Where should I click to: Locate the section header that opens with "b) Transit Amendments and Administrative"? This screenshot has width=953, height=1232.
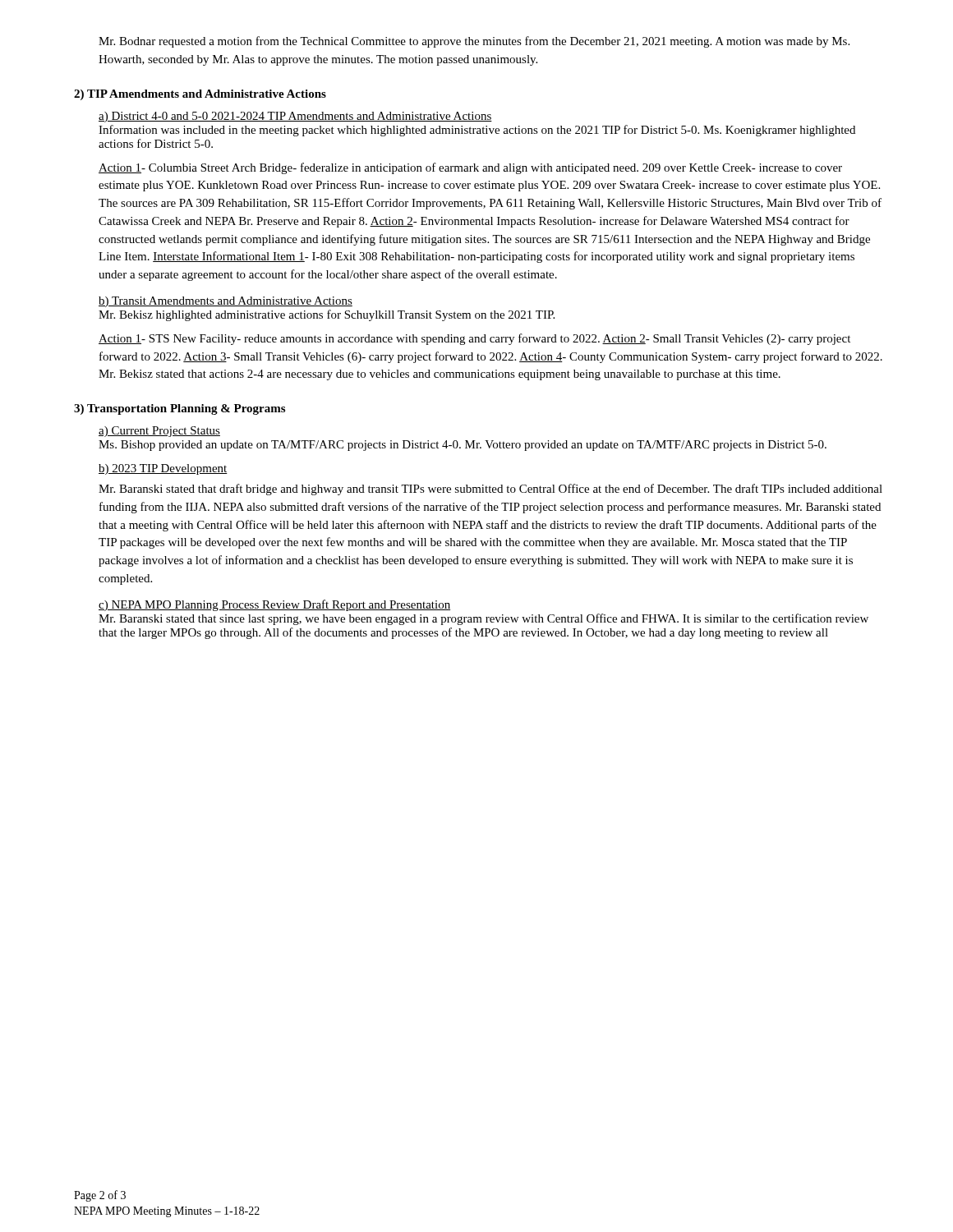(327, 307)
